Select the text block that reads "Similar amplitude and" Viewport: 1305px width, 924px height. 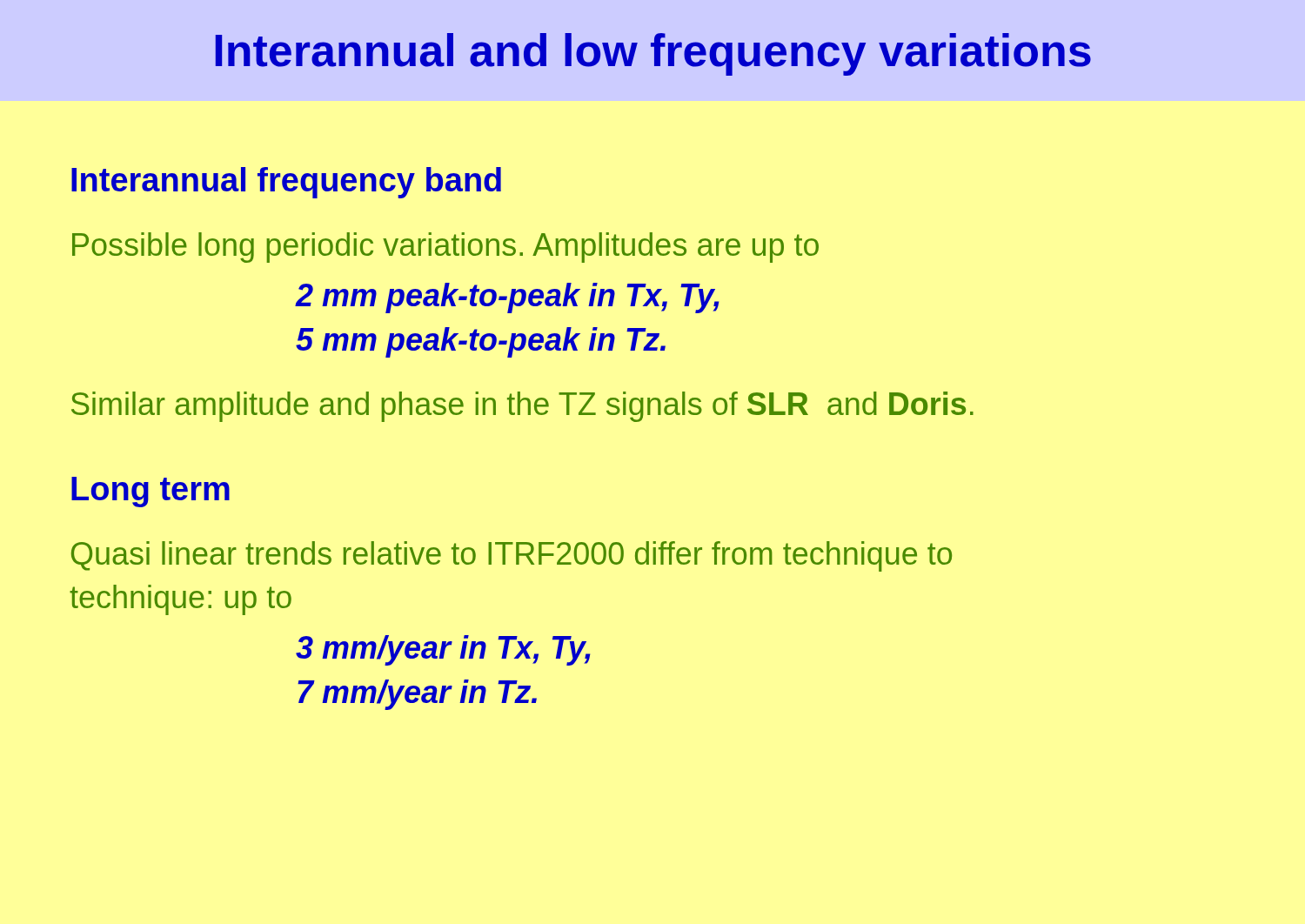pyautogui.click(x=523, y=404)
